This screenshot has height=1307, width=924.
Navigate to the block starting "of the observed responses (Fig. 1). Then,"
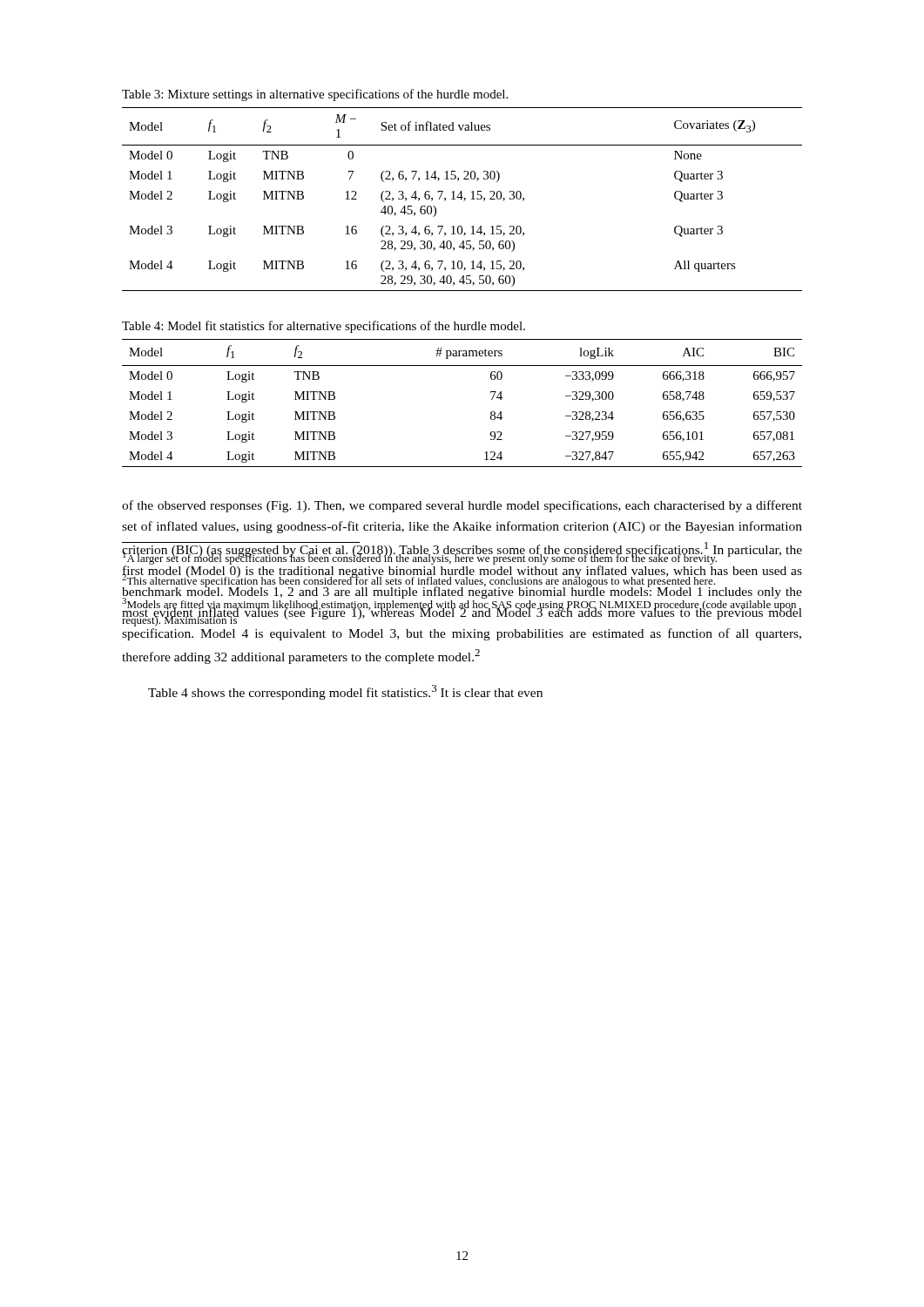(462, 581)
